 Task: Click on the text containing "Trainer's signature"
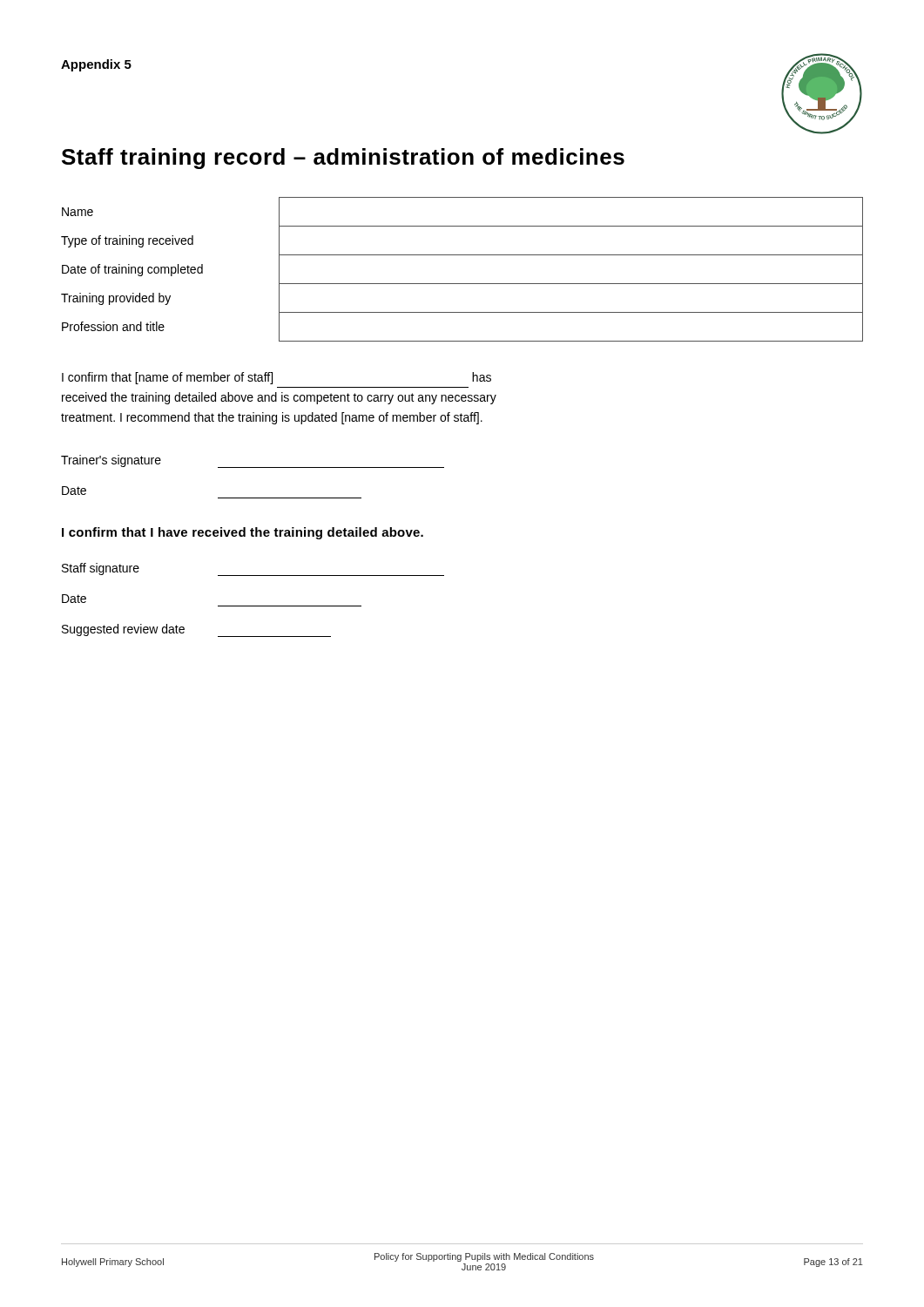[x=253, y=461]
